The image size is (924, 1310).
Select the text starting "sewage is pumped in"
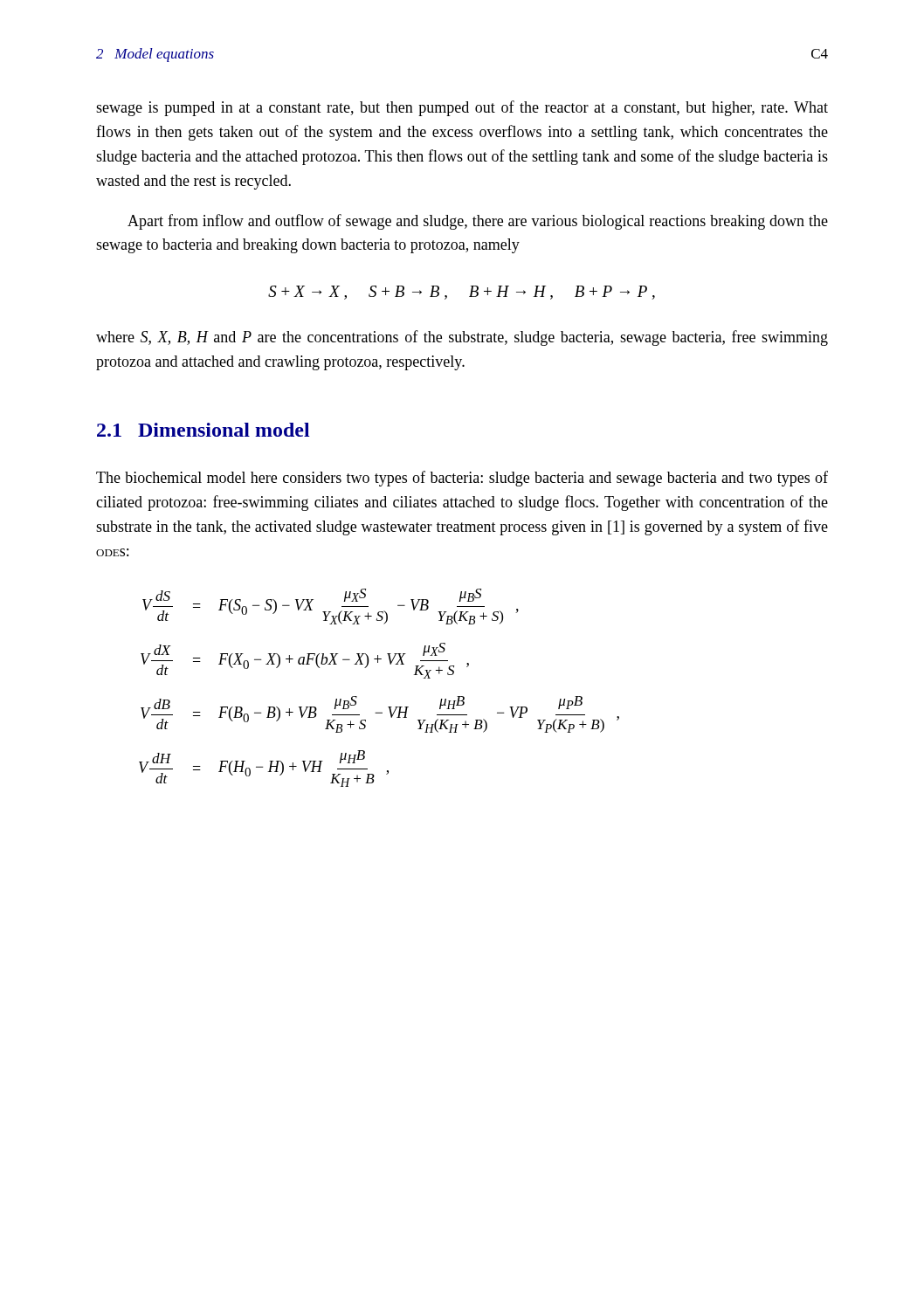click(x=462, y=145)
